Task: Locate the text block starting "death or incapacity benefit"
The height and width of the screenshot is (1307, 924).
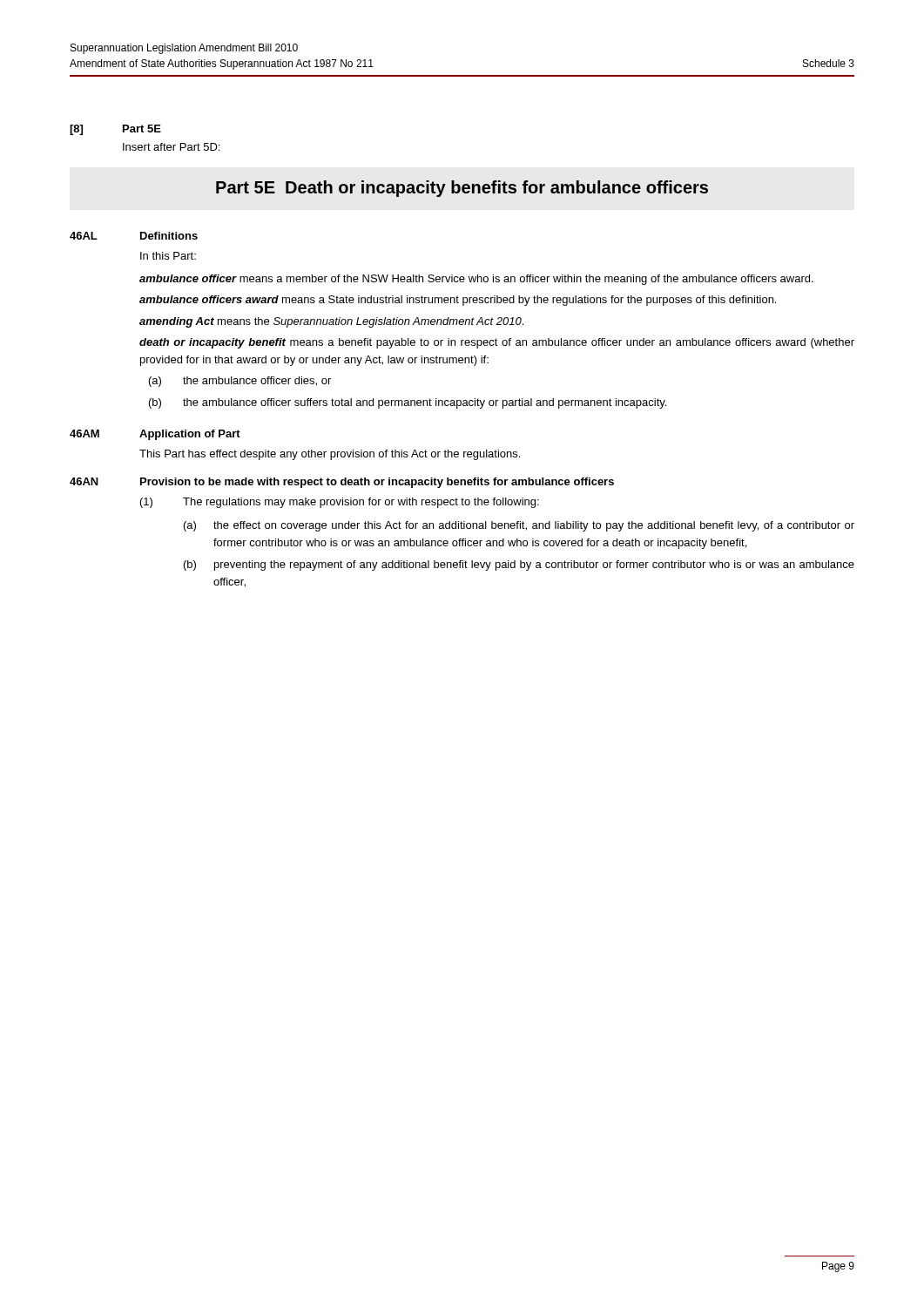Action: point(497,351)
